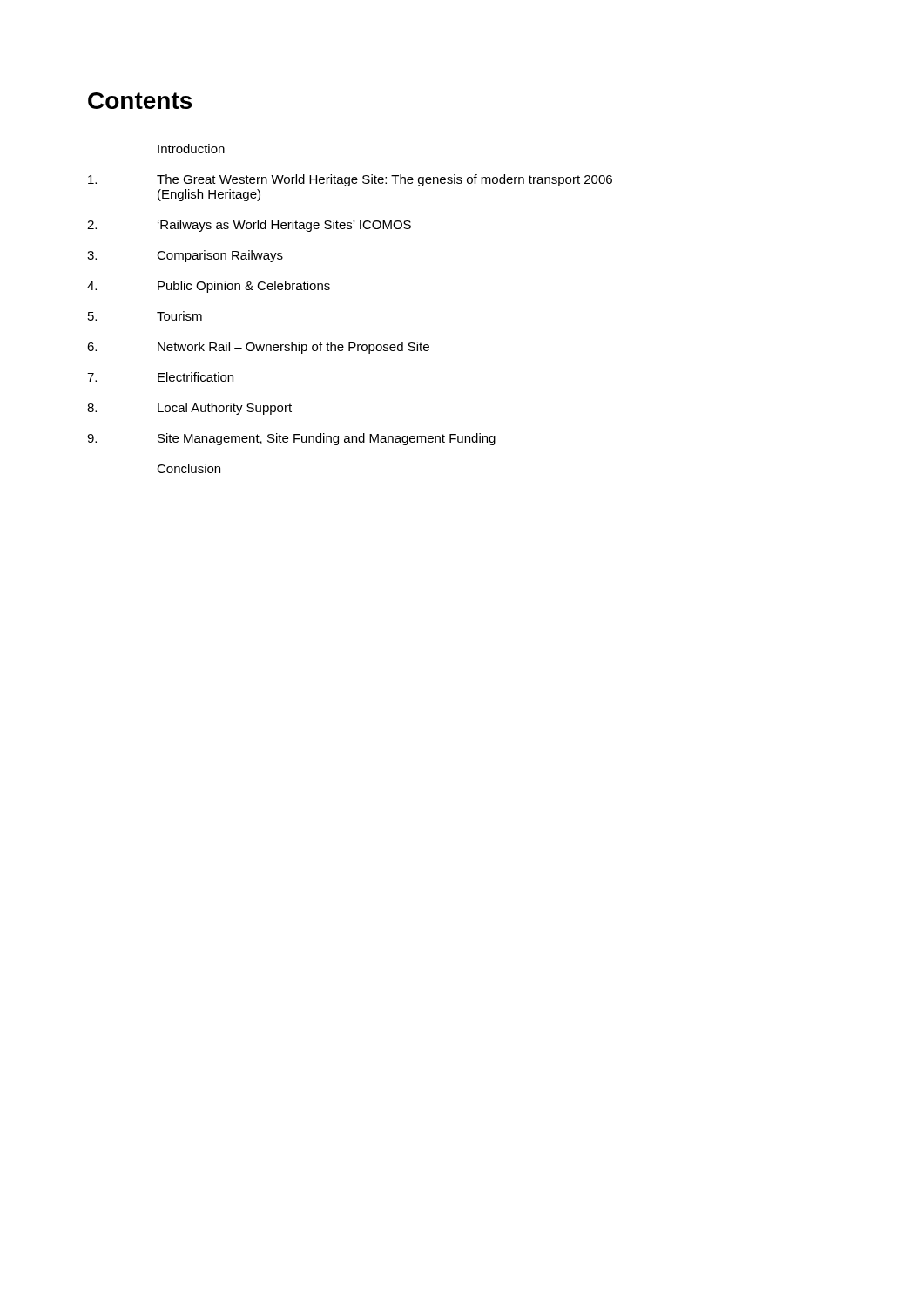Locate the list item that says "2. ‘Railways as World Heritage Sites’ ICOMOS"
The width and height of the screenshot is (924, 1307).
249,226
